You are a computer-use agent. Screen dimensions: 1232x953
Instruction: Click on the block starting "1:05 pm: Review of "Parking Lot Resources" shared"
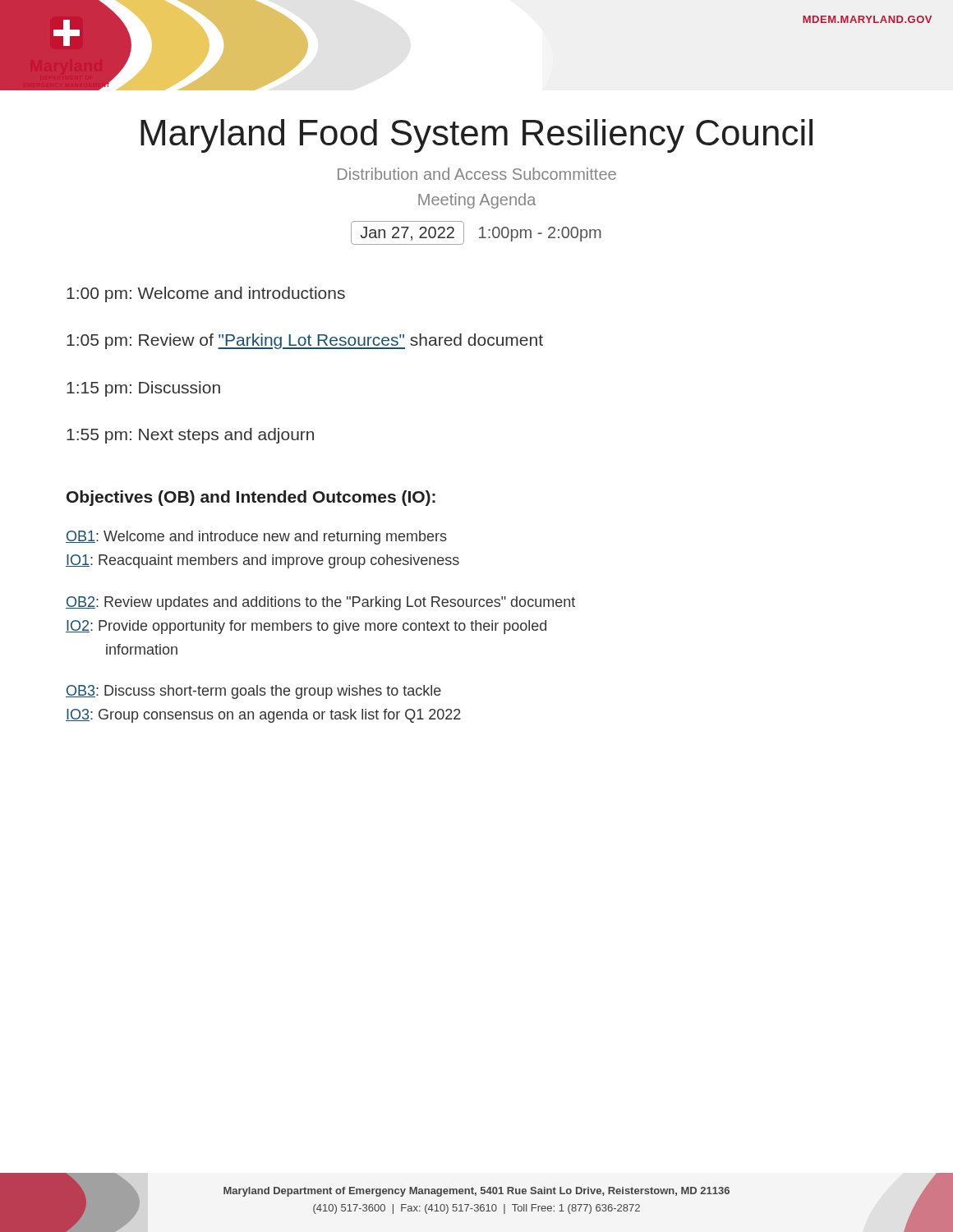click(x=304, y=340)
